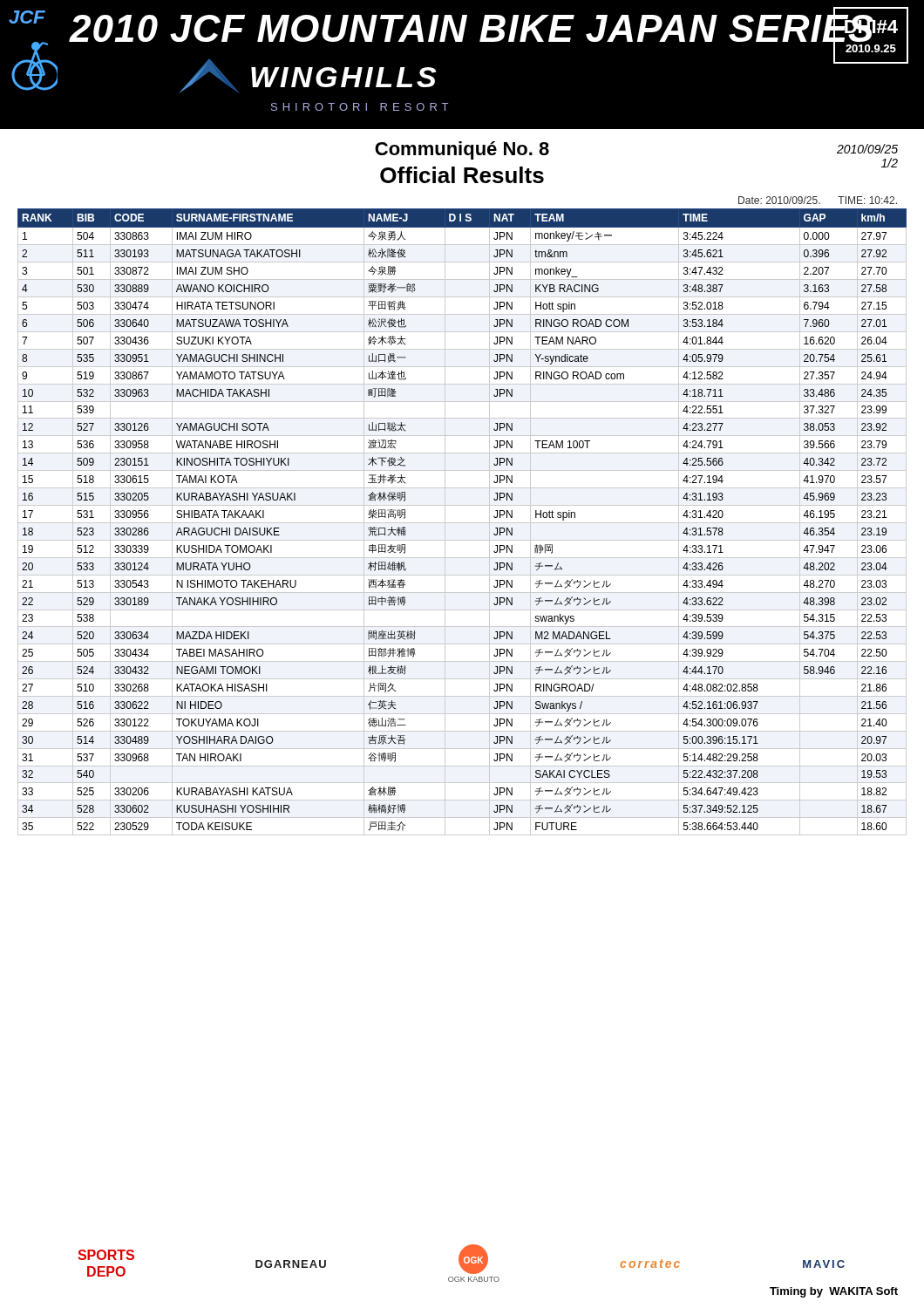924x1308 pixels.
Task: Find the table that mentions "YAMAMOTO TATSUYA"
Action: pyautogui.click(x=462, y=521)
